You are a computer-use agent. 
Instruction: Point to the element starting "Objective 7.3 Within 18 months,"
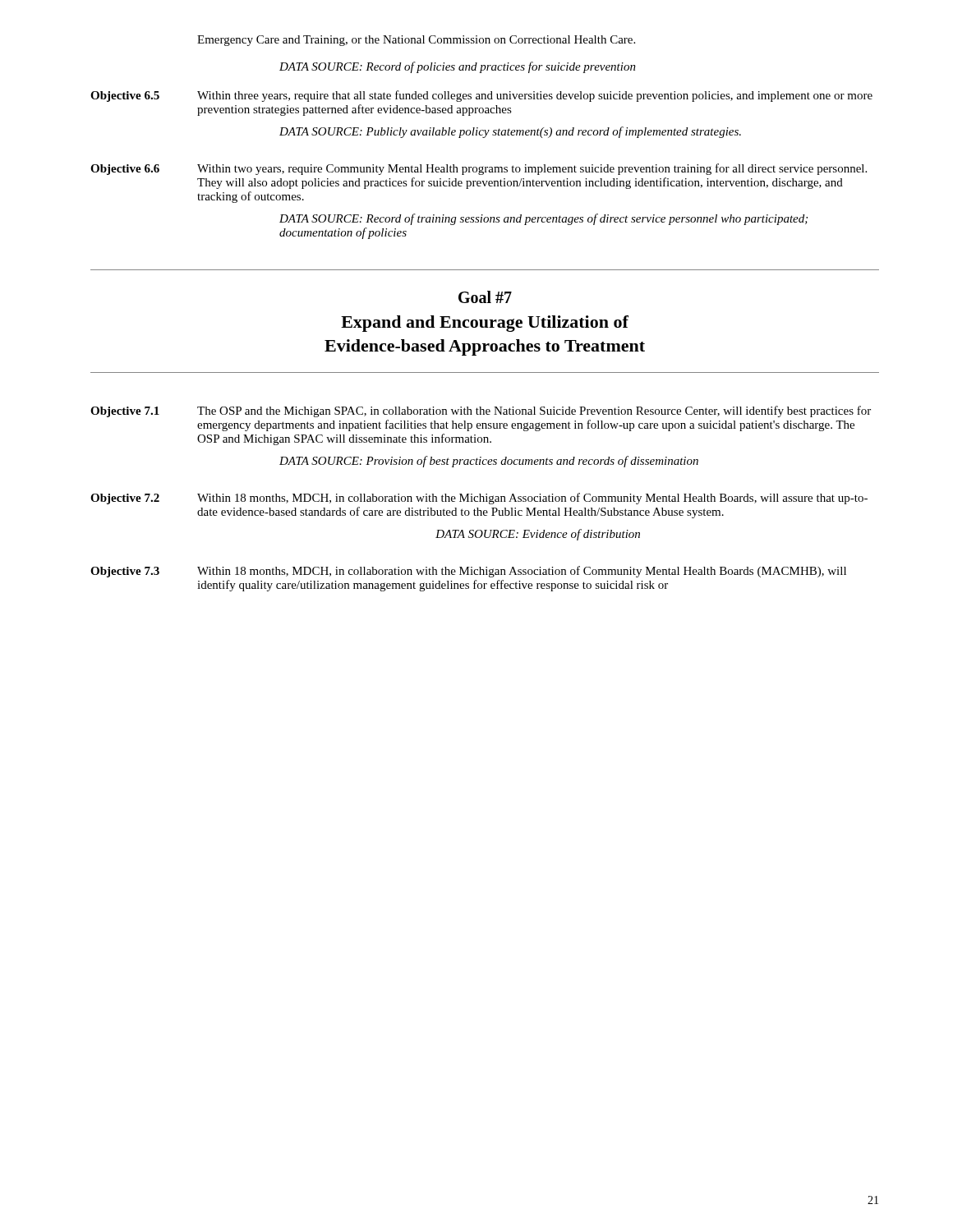click(485, 578)
